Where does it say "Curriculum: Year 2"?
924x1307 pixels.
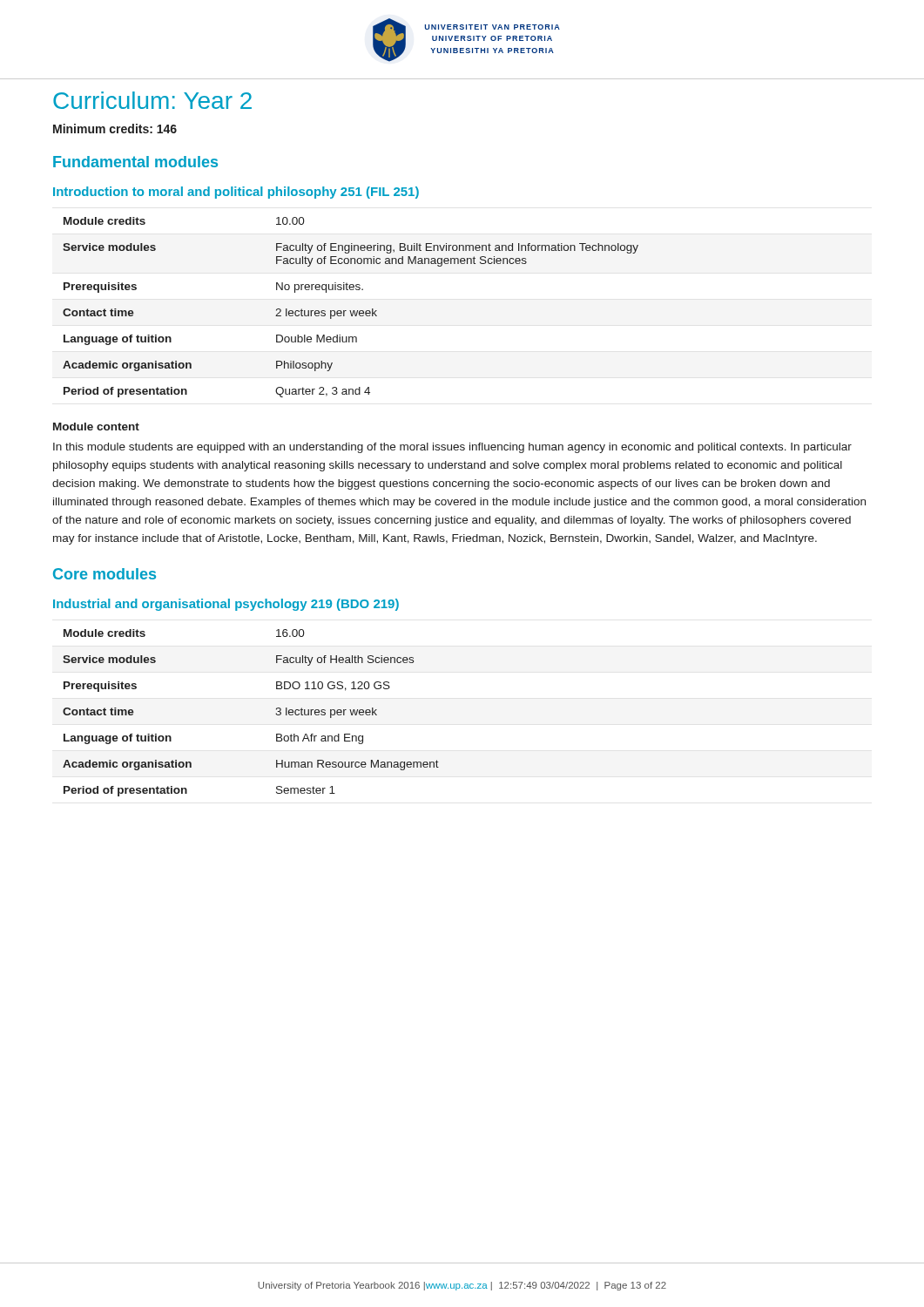click(153, 101)
